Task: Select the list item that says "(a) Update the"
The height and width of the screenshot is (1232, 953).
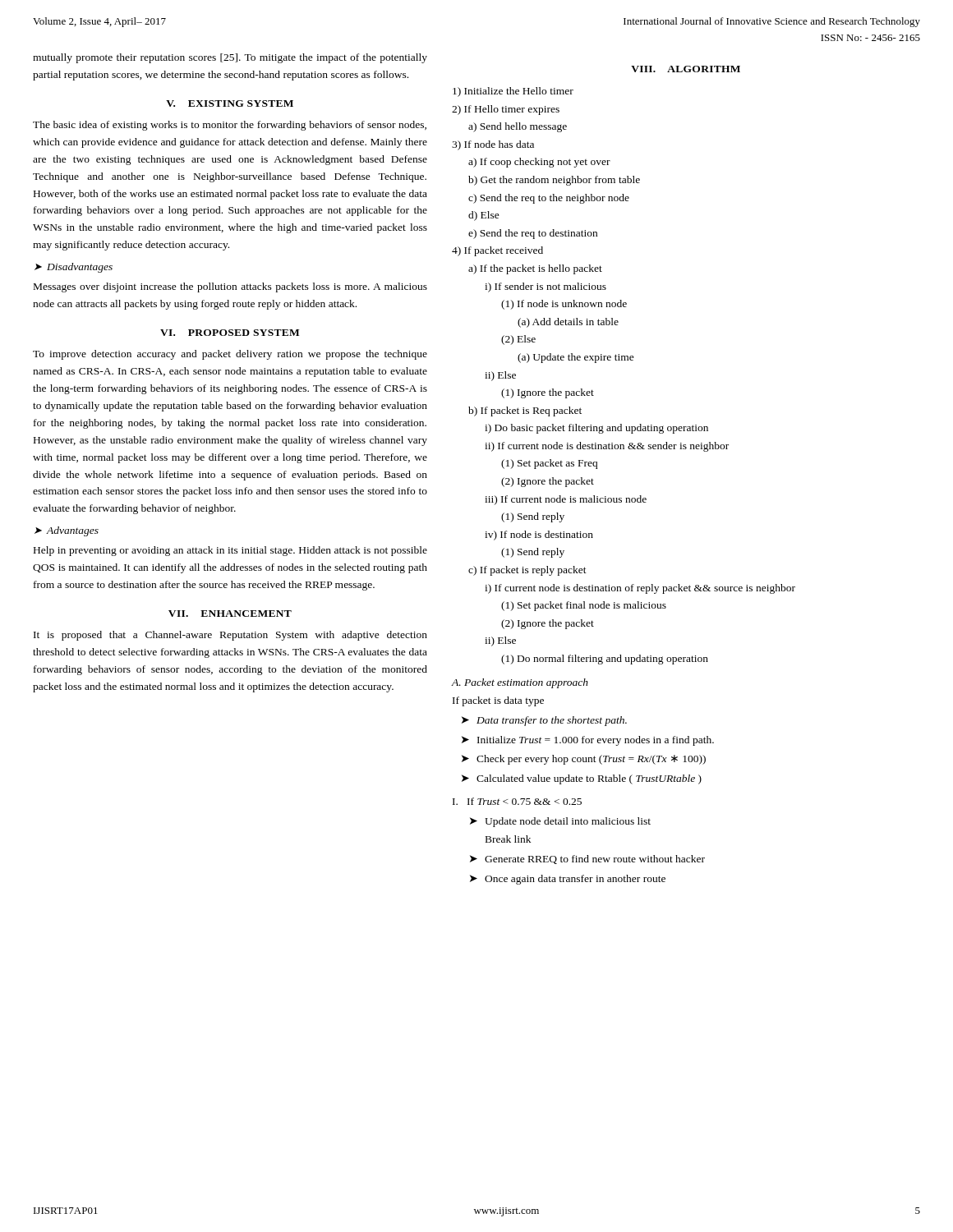Action: pos(576,357)
